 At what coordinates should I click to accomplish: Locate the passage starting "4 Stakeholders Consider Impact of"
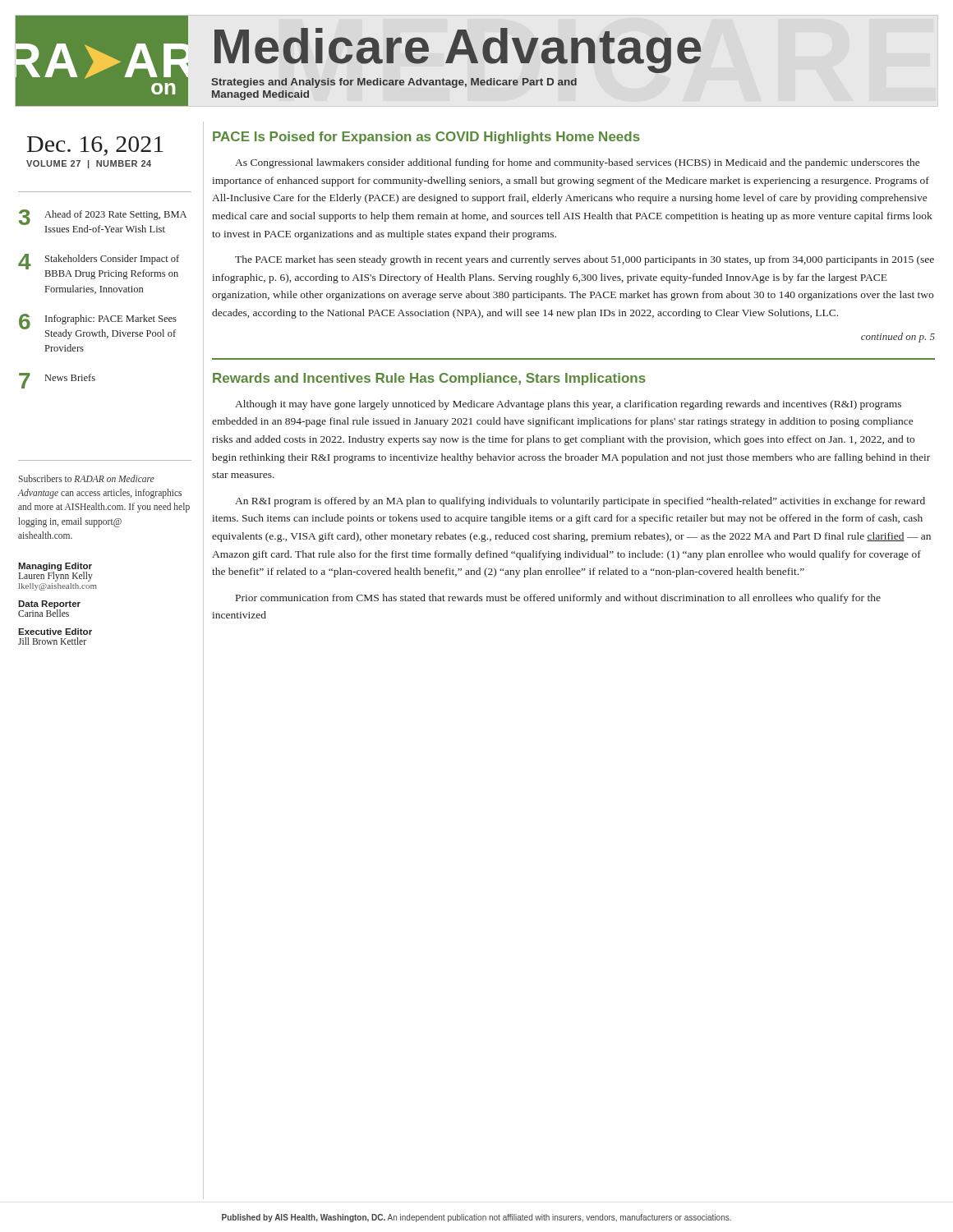[x=109, y=274]
